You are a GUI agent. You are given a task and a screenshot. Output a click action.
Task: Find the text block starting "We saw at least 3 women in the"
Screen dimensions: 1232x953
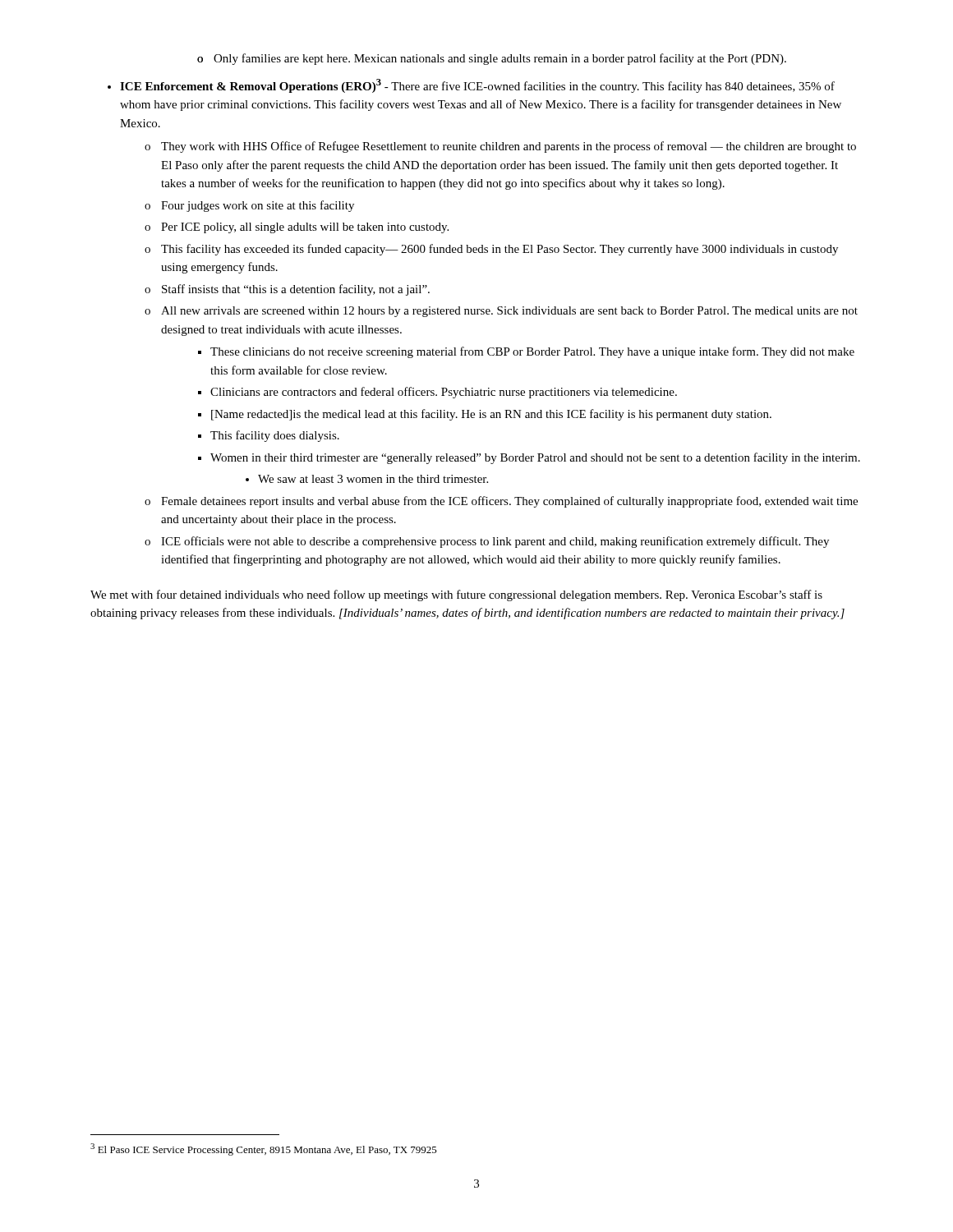[373, 479]
